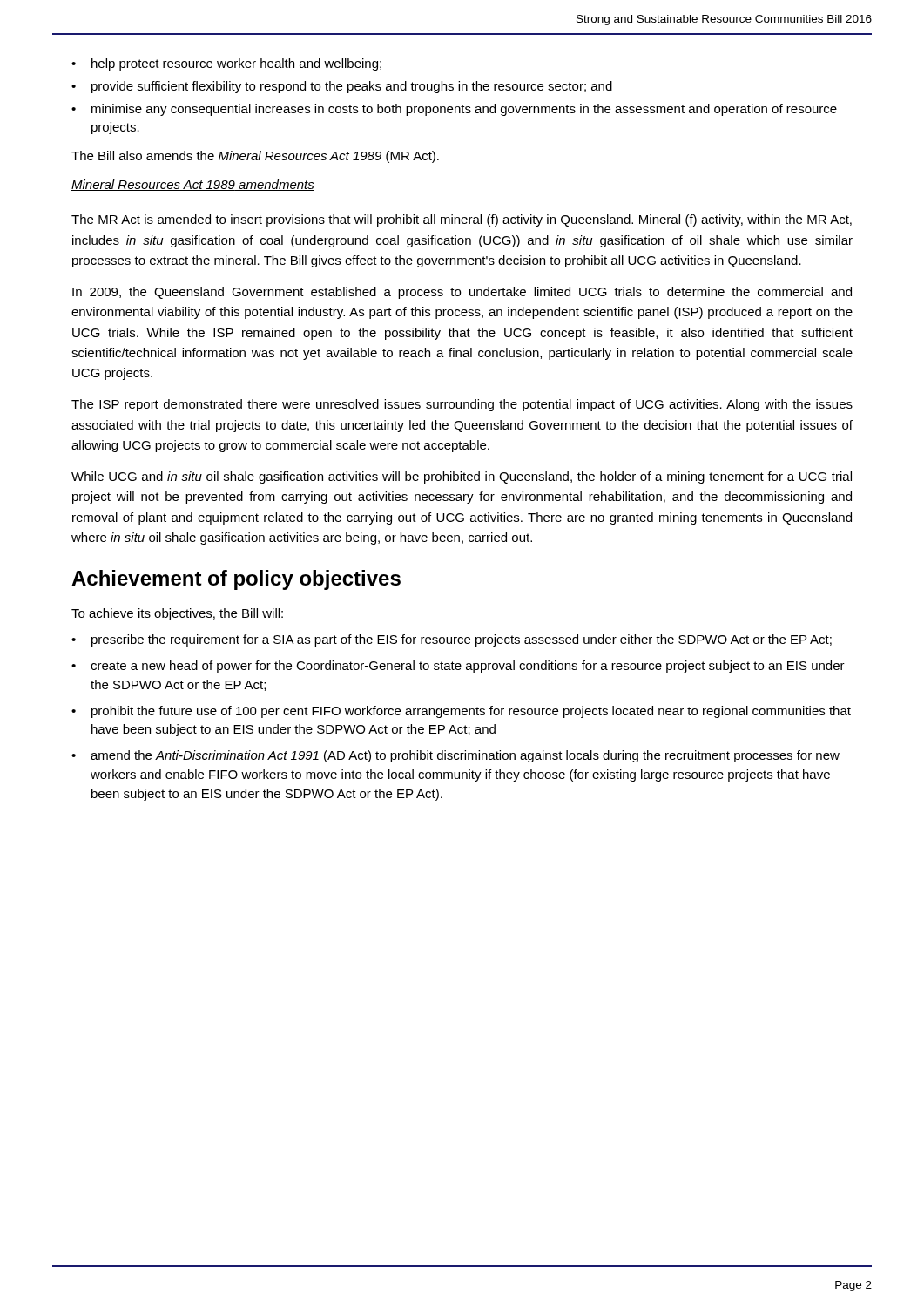Point to the block beginning "• prescribe the requirement for a"
The height and width of the screenshot is (1307, 924).
click(x=462, y=640)
